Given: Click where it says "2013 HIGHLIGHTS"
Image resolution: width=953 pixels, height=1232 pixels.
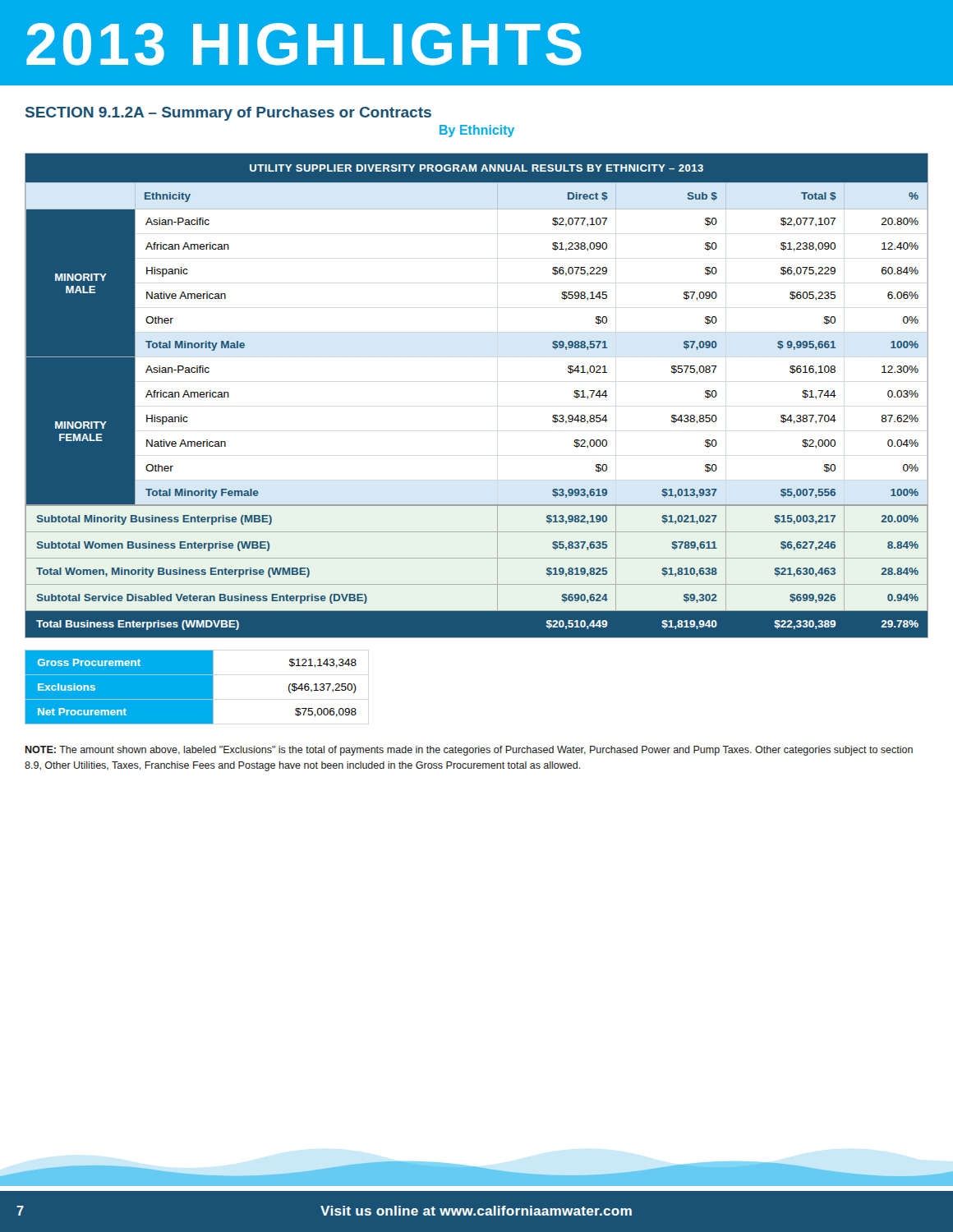Looking at the screenshot, I should pyautogui.click(x=476, y=44).
